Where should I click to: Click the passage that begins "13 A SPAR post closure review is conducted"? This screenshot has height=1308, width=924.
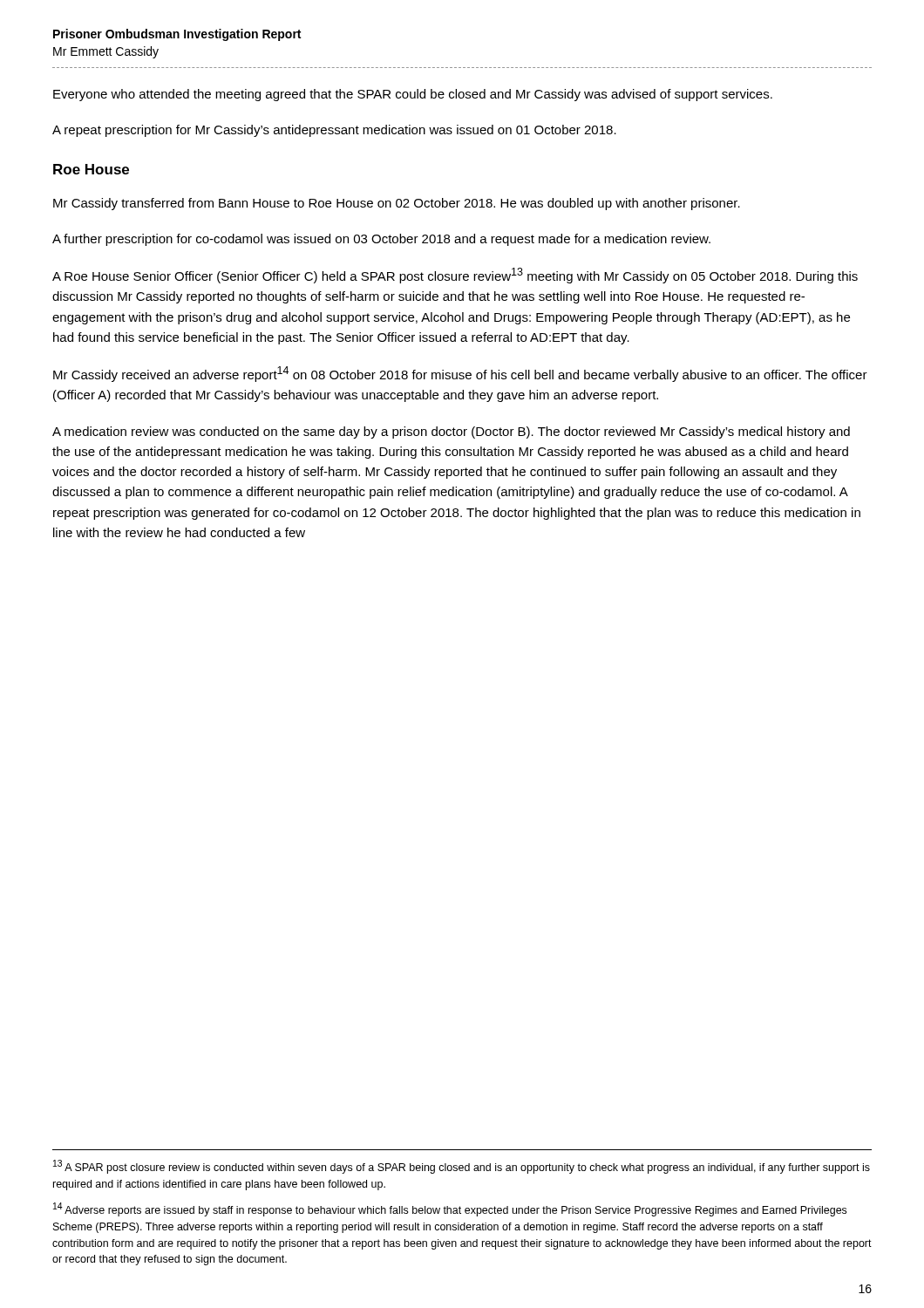click(461, 1175)
